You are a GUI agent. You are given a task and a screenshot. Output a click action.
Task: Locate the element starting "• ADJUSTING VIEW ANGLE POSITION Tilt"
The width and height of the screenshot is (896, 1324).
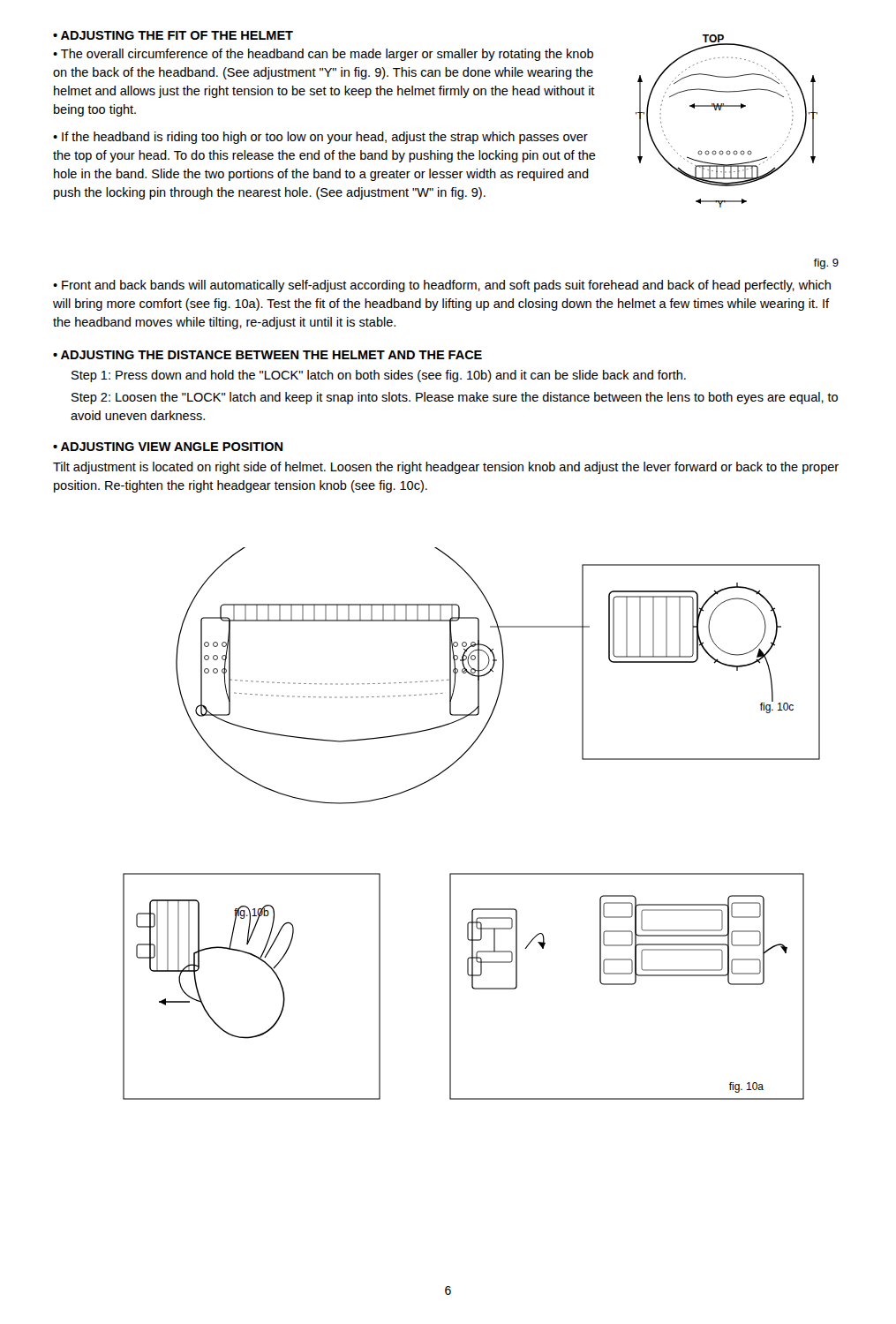coord(448,468)
